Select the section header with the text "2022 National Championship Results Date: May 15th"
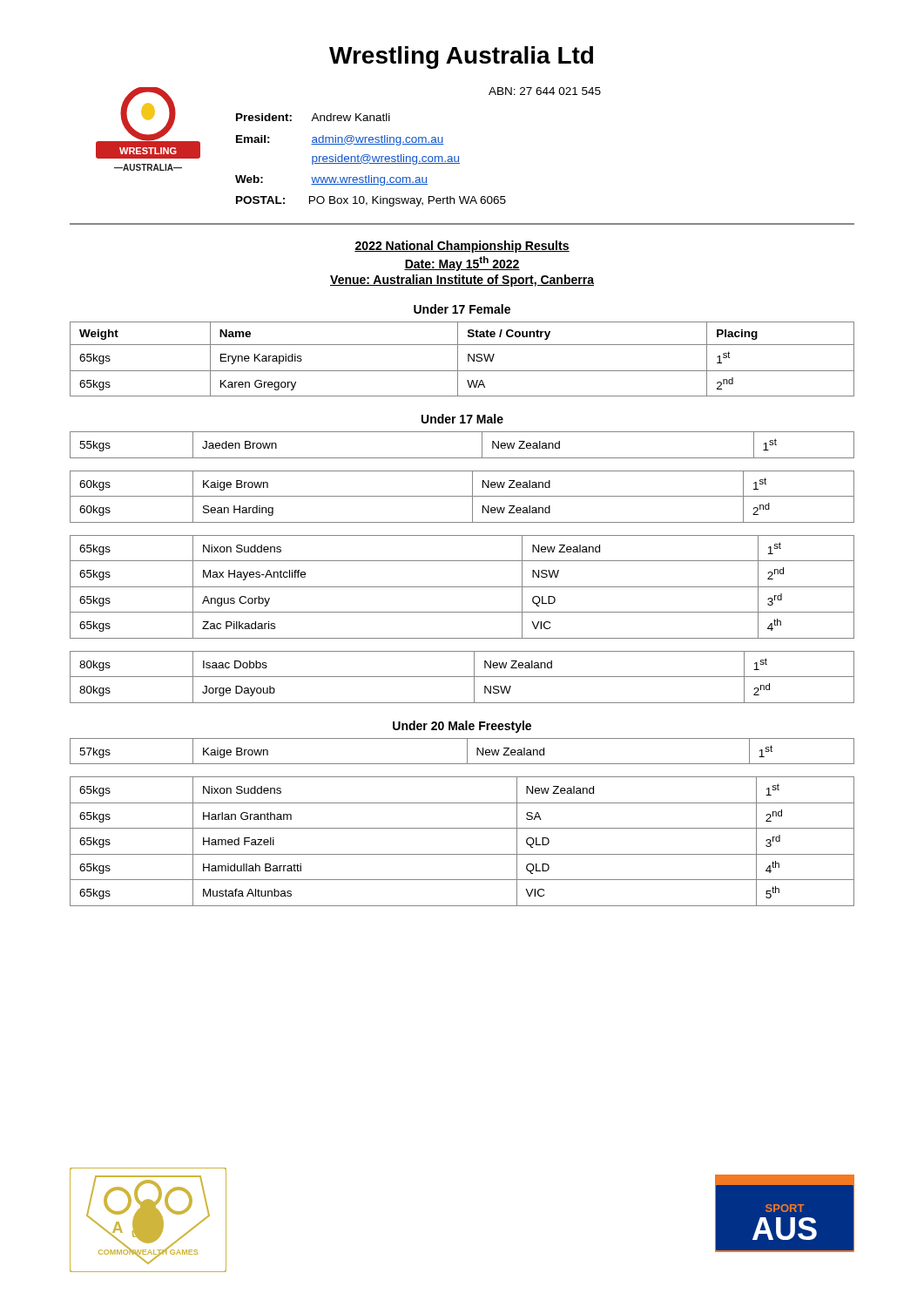The height and width of the screenshot is (1307, 924). (x=462, y=263)
